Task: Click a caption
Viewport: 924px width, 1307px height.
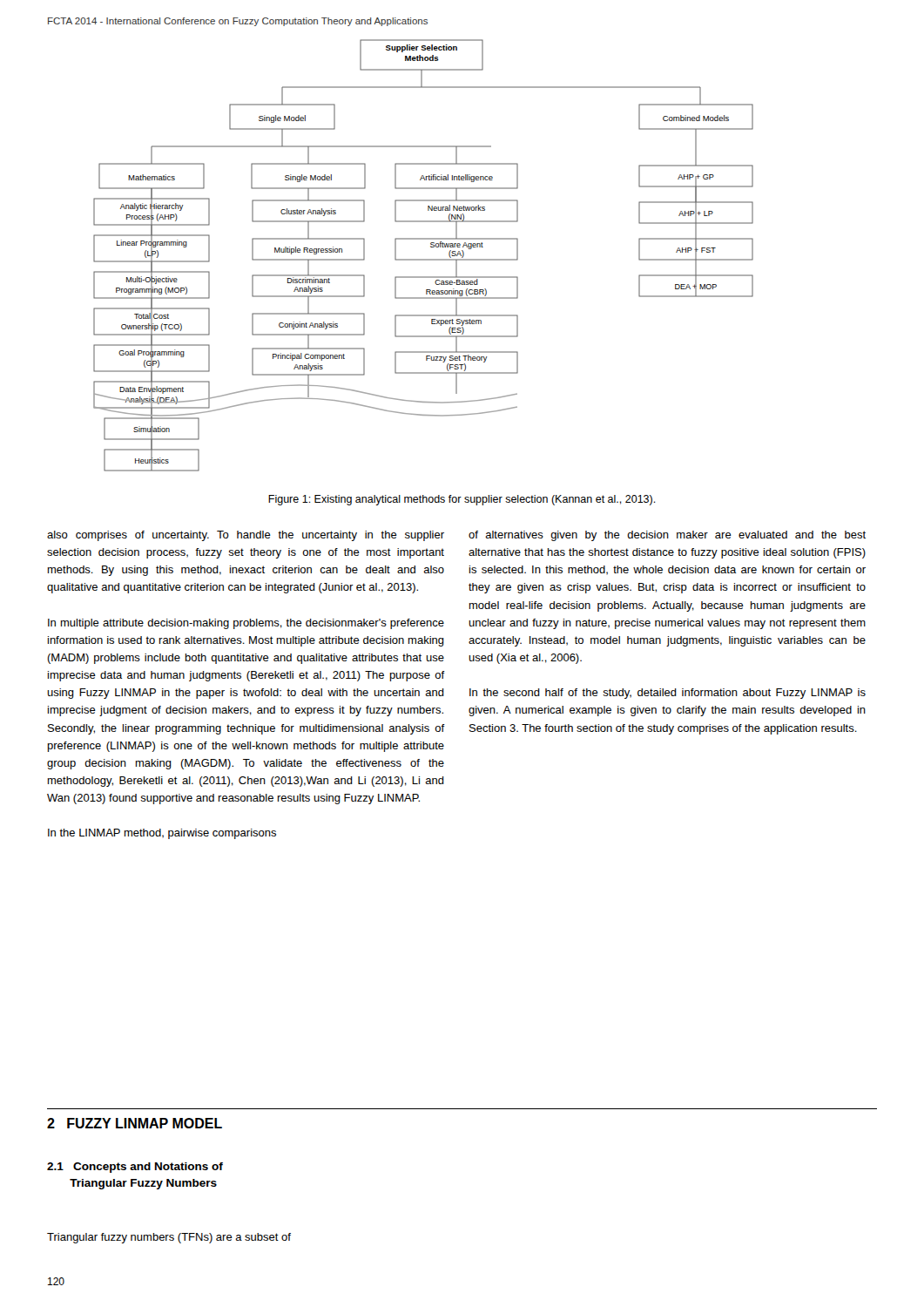Action: coord(462,499)
